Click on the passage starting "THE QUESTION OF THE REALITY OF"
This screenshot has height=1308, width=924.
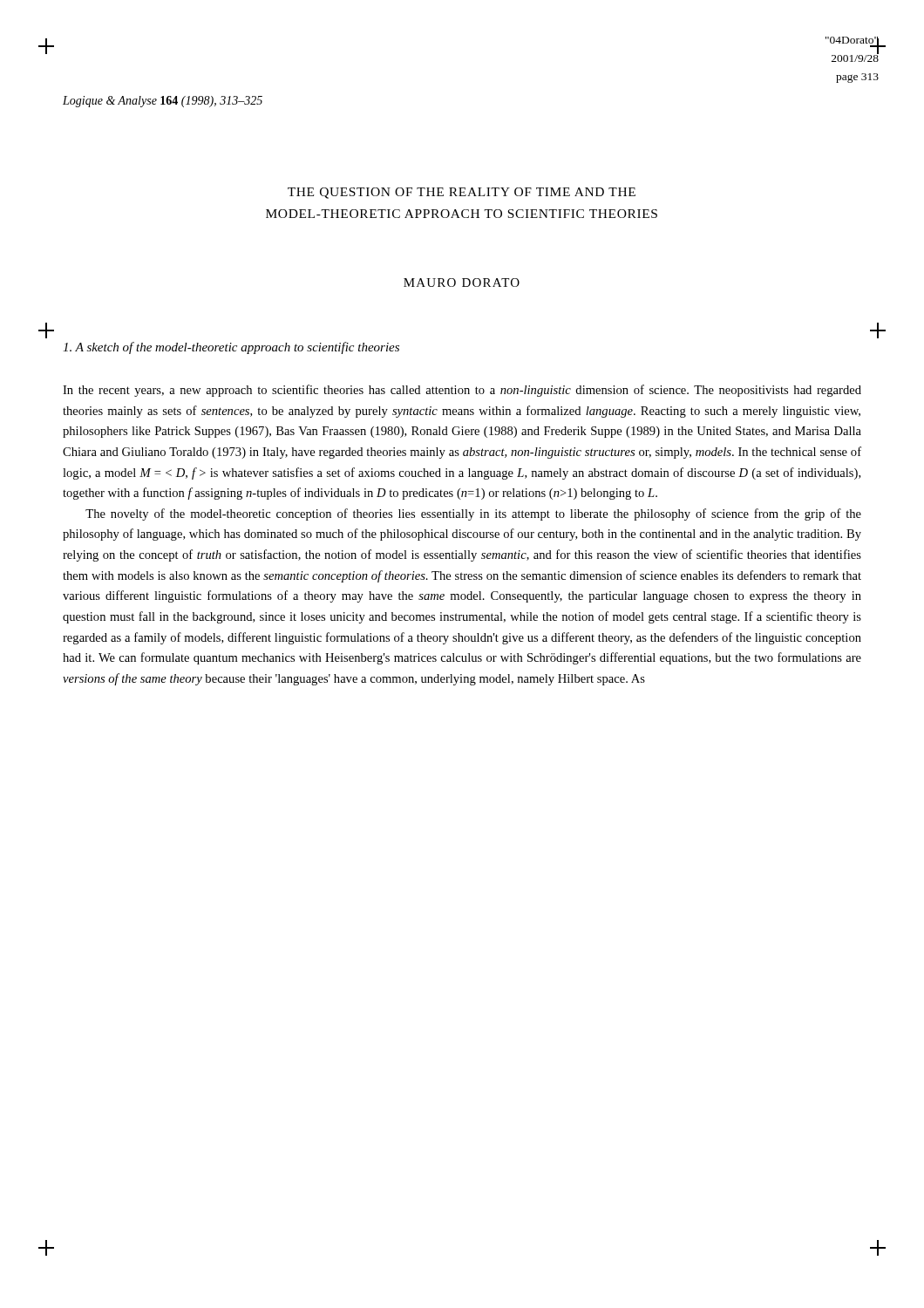click(x=462, y=203)
